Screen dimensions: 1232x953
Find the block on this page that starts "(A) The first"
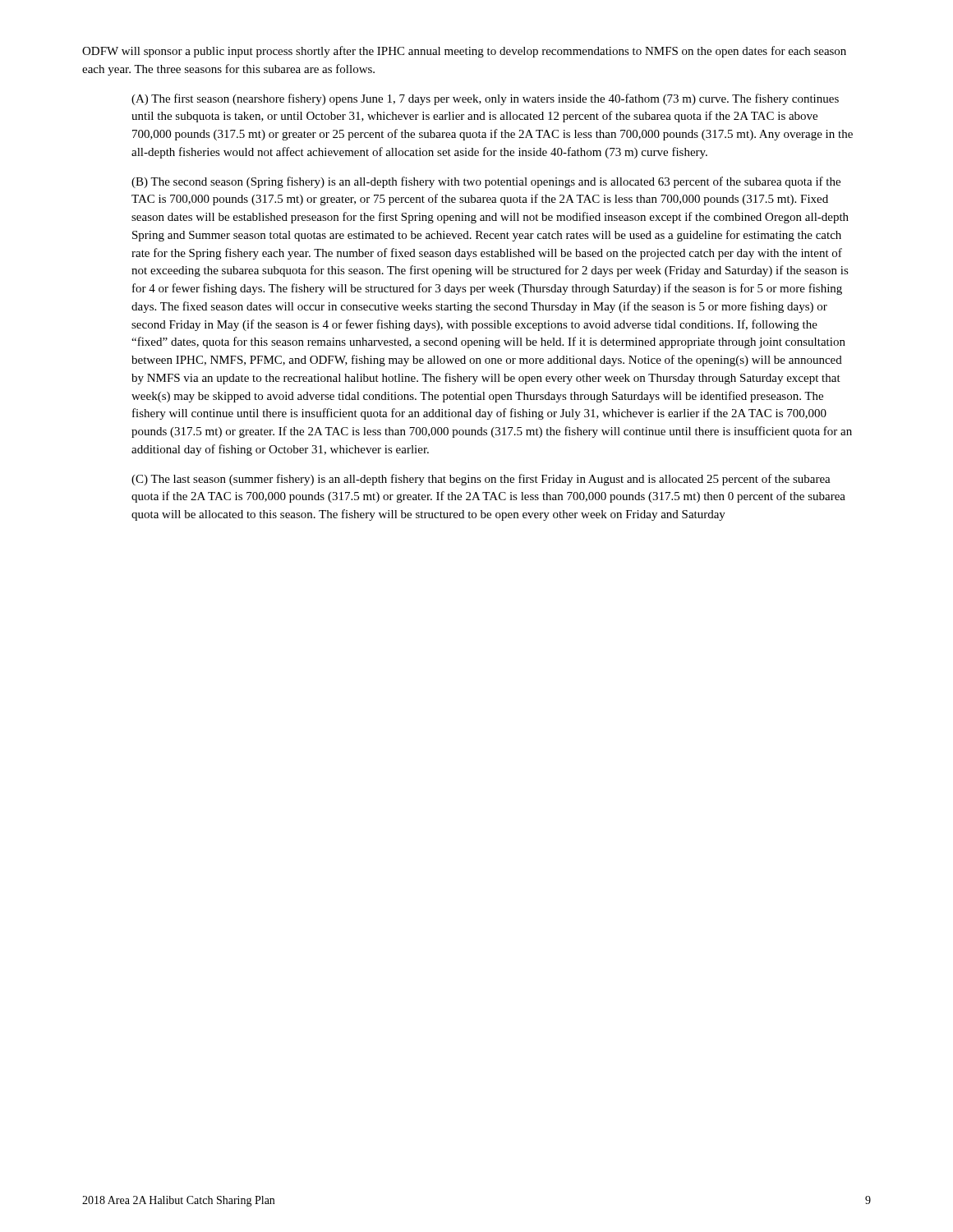[493, 126]
